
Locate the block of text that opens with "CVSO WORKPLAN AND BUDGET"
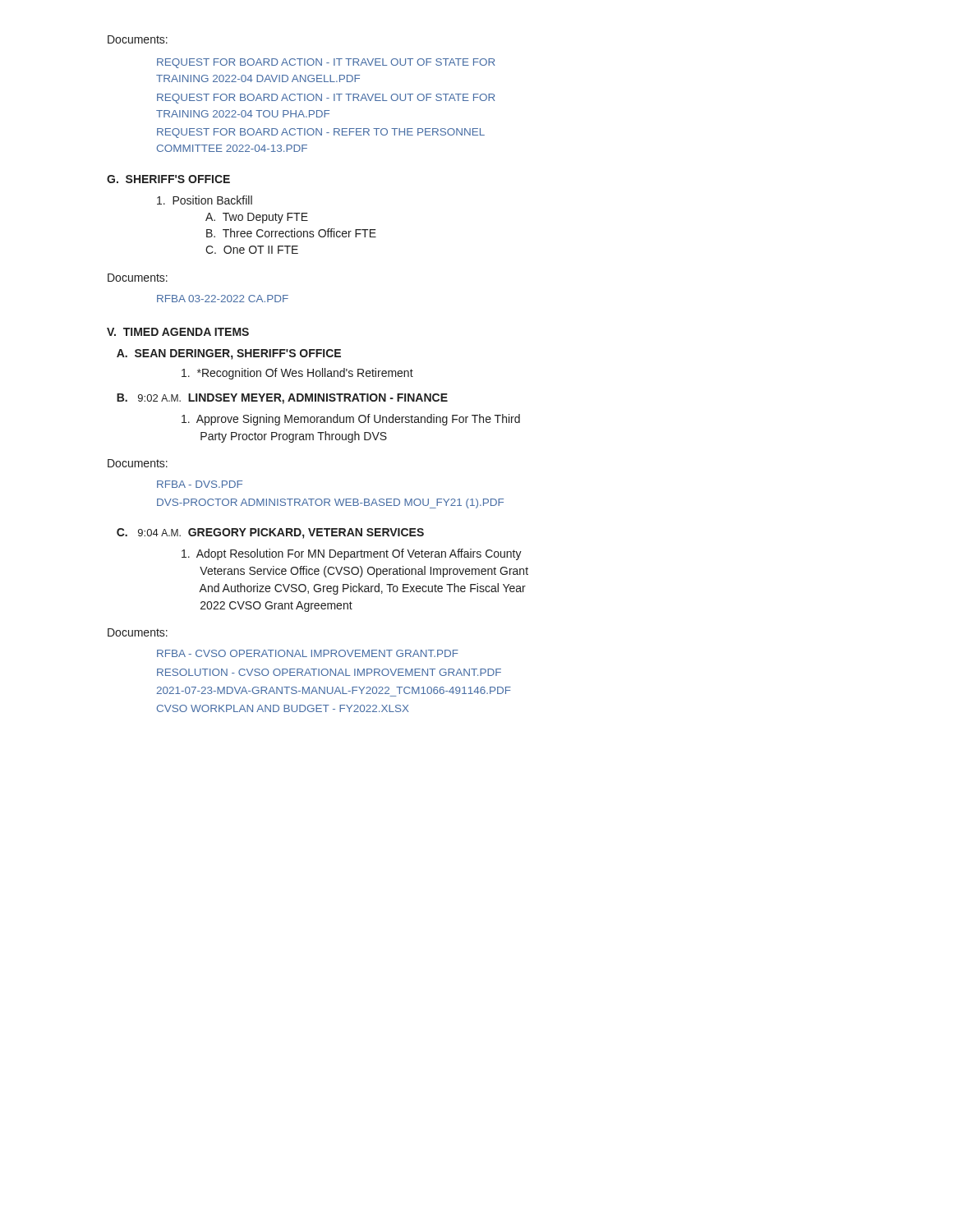(283, 708)
